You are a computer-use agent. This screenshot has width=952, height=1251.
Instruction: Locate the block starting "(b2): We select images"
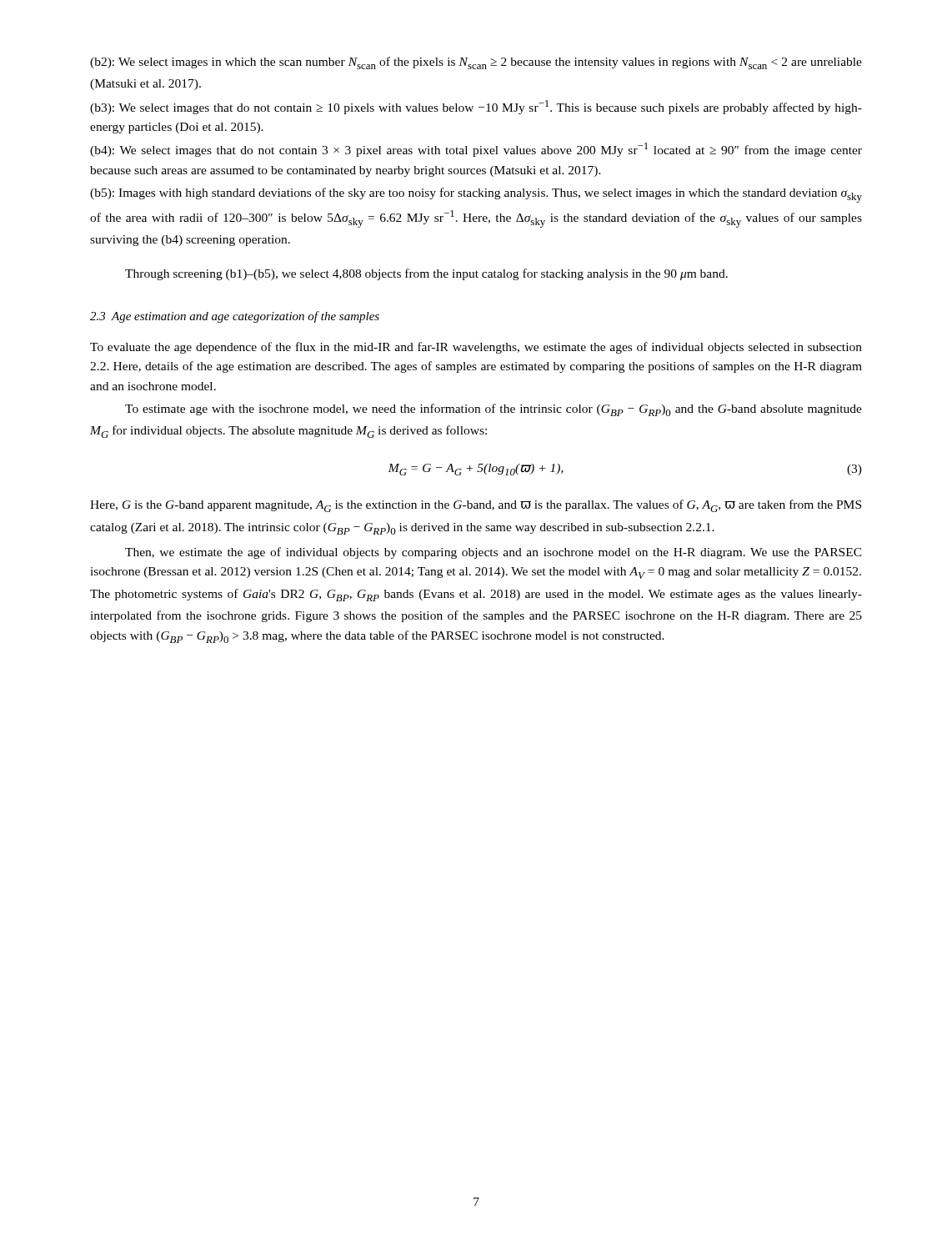pyautogui.click(x=476, y=72)
